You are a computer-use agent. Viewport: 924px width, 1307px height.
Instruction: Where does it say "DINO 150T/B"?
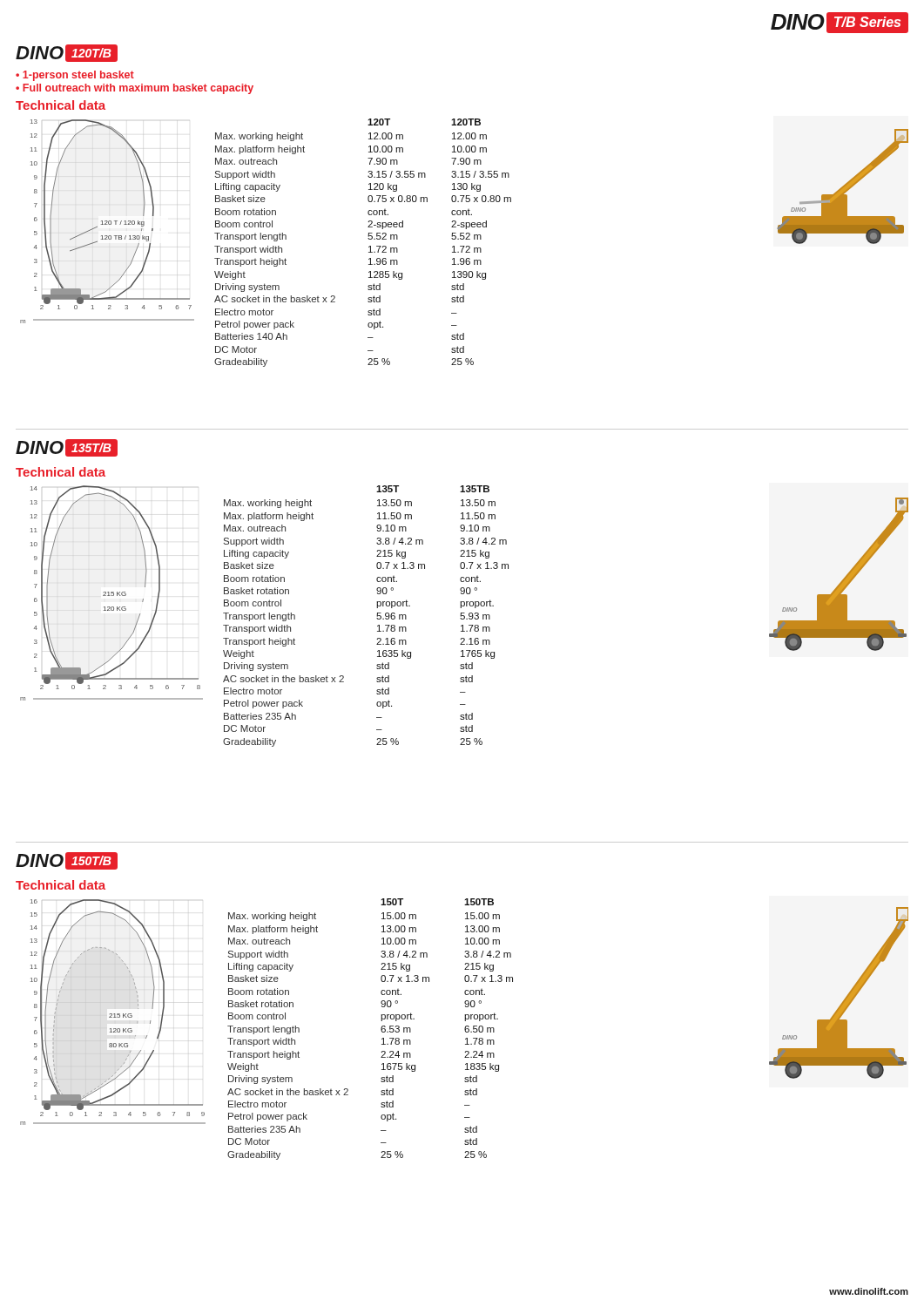click(67, 861)
